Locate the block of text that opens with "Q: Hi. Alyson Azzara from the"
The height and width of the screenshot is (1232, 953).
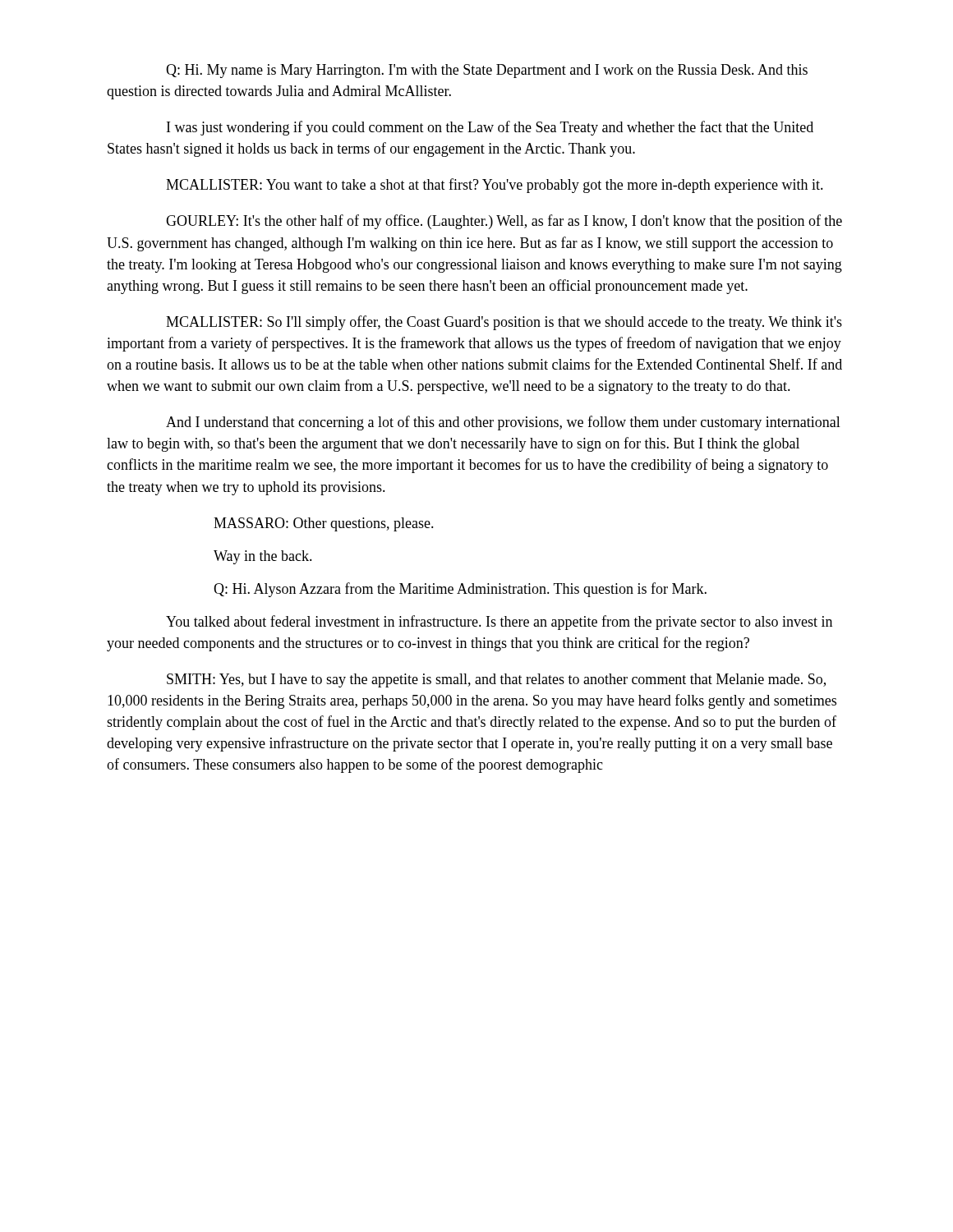460,589
